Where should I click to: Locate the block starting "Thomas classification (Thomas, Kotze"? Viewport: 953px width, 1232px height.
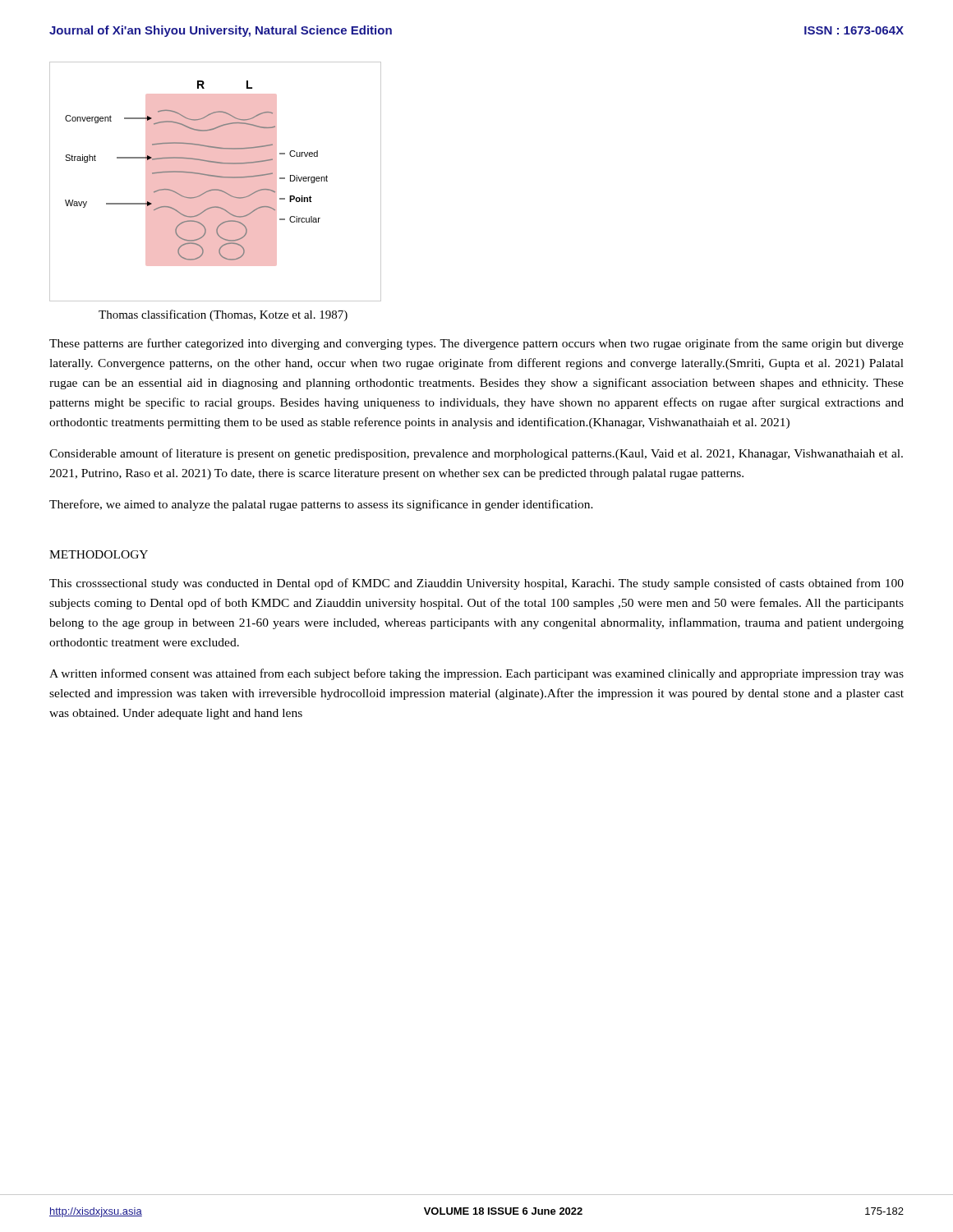click(x=223, y=315)
